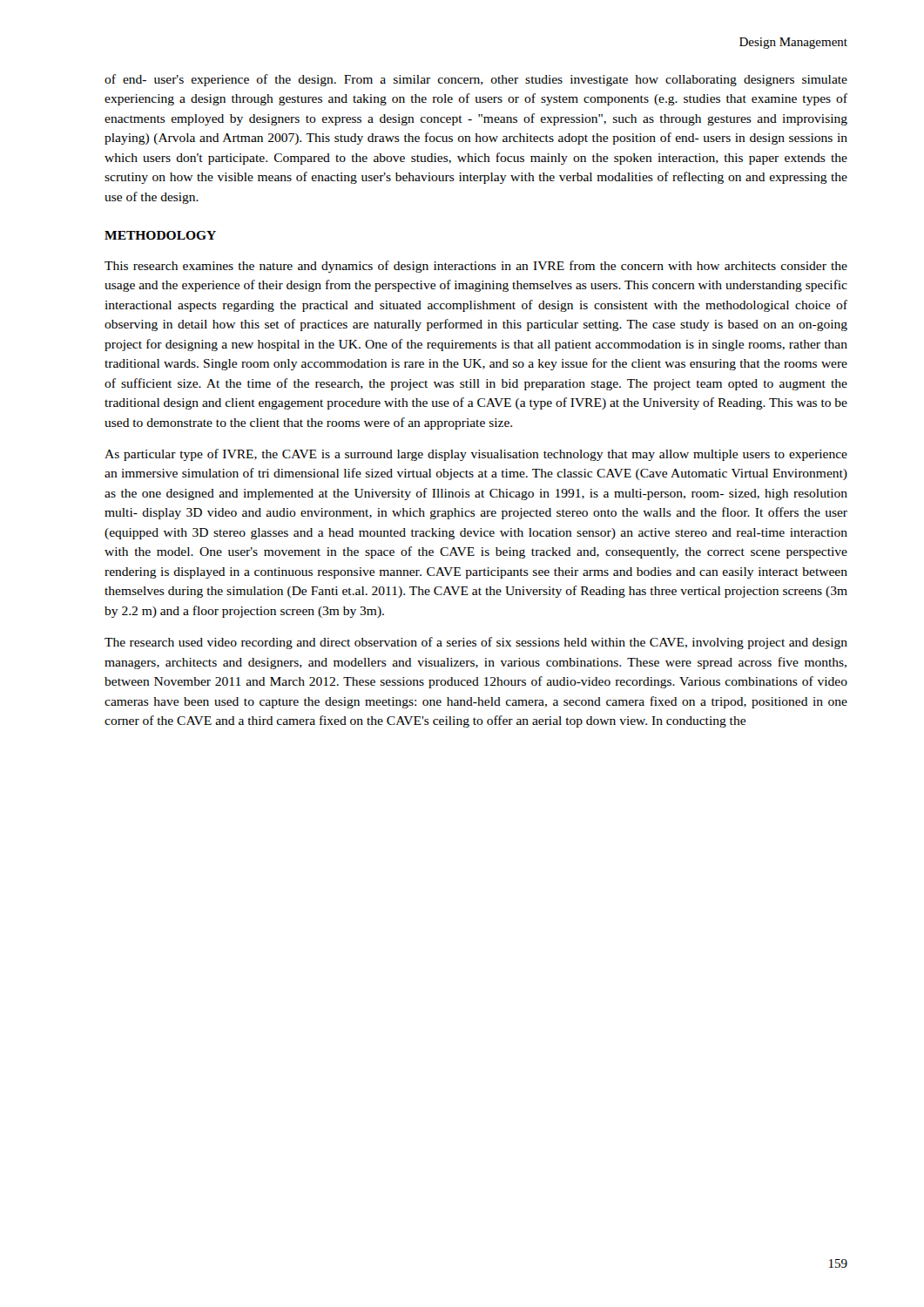924x1307 pixels.
Task: Select the text block that reads "The research used video recording and direct observation"
Action: (476, 681)
